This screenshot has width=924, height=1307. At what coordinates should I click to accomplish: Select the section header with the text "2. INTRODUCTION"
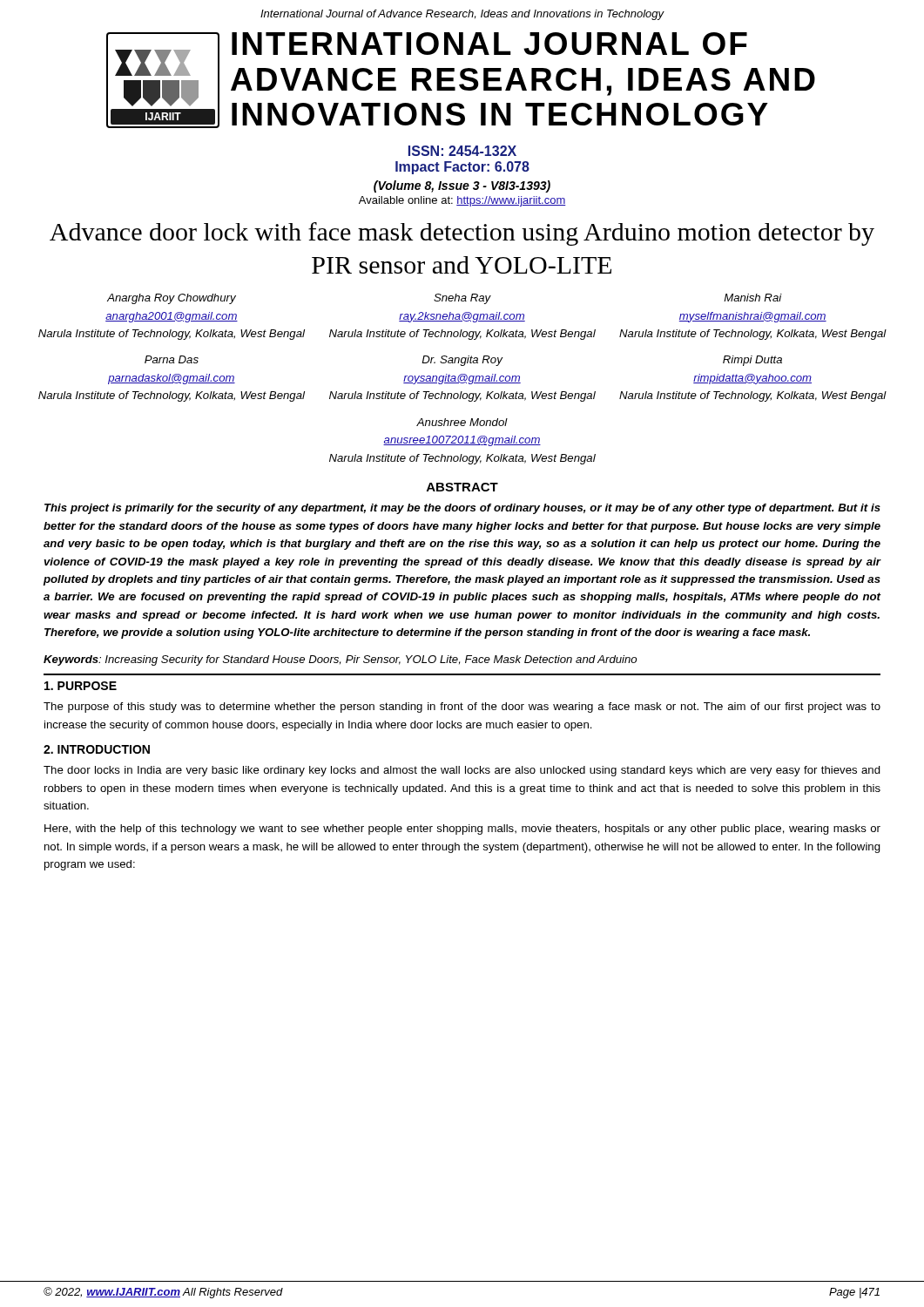(x=97, y=749)
